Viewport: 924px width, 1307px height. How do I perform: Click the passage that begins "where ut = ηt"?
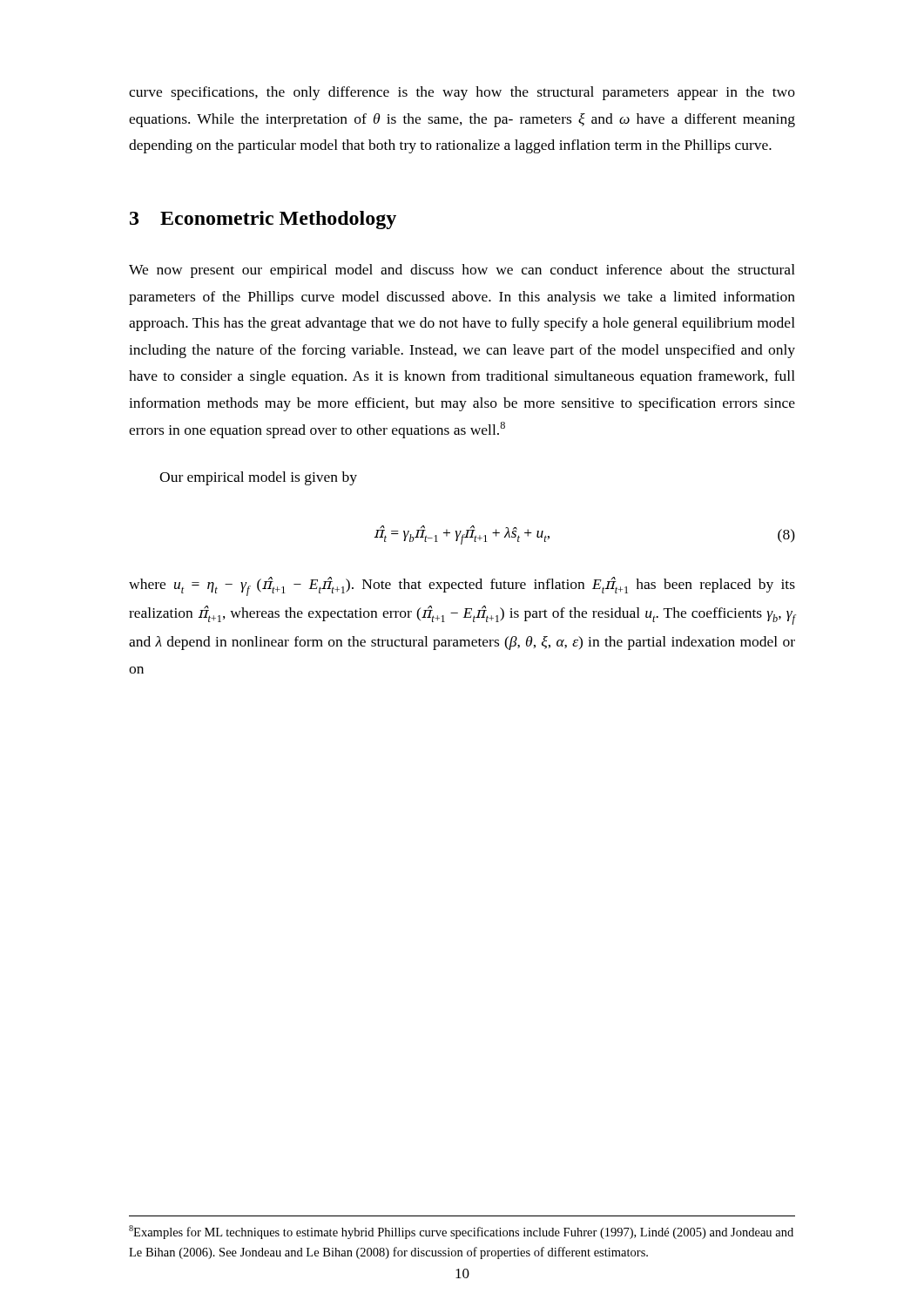pyautogui.click(x=462, y=626)
